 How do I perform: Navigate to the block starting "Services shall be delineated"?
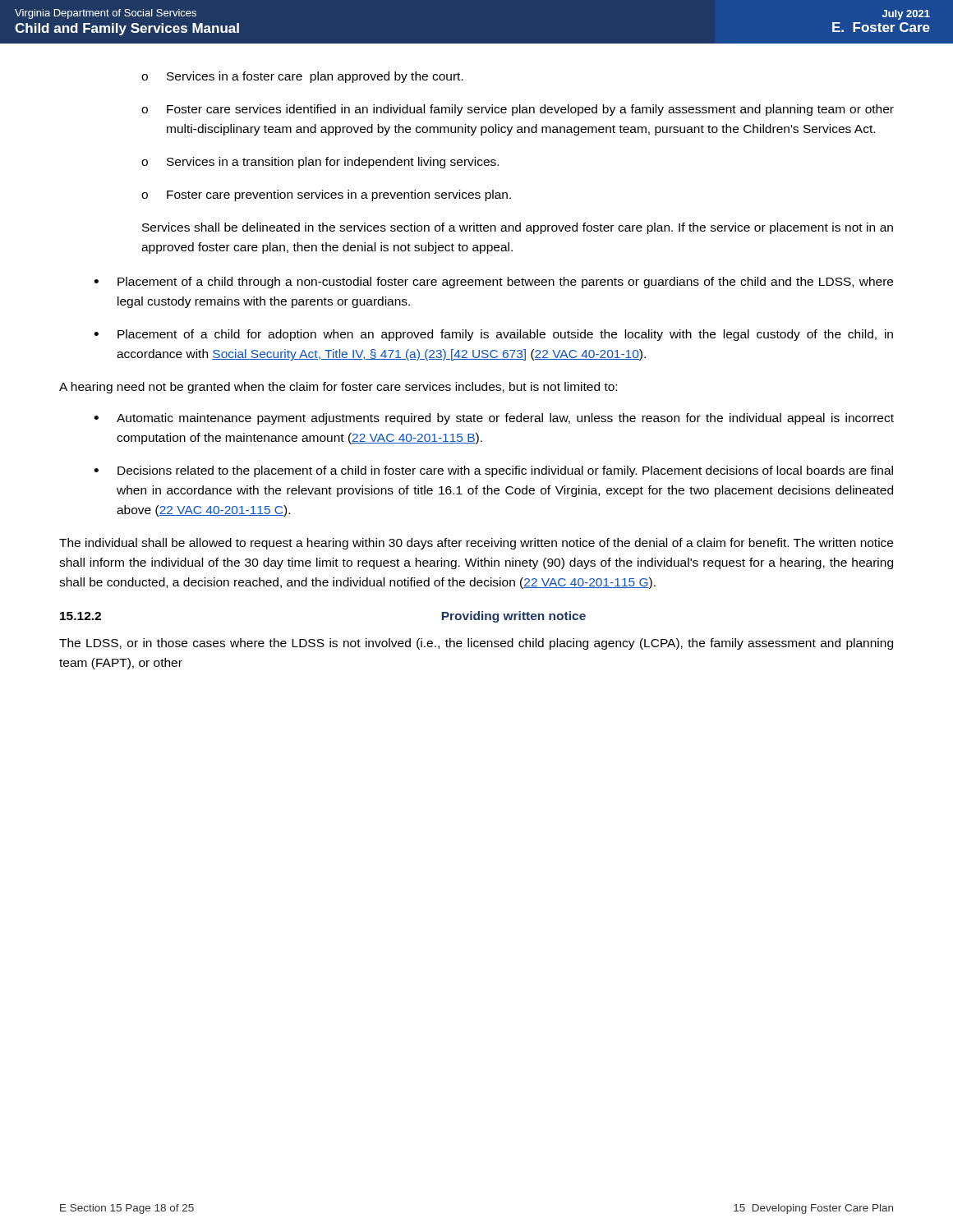tap(518, 237)
